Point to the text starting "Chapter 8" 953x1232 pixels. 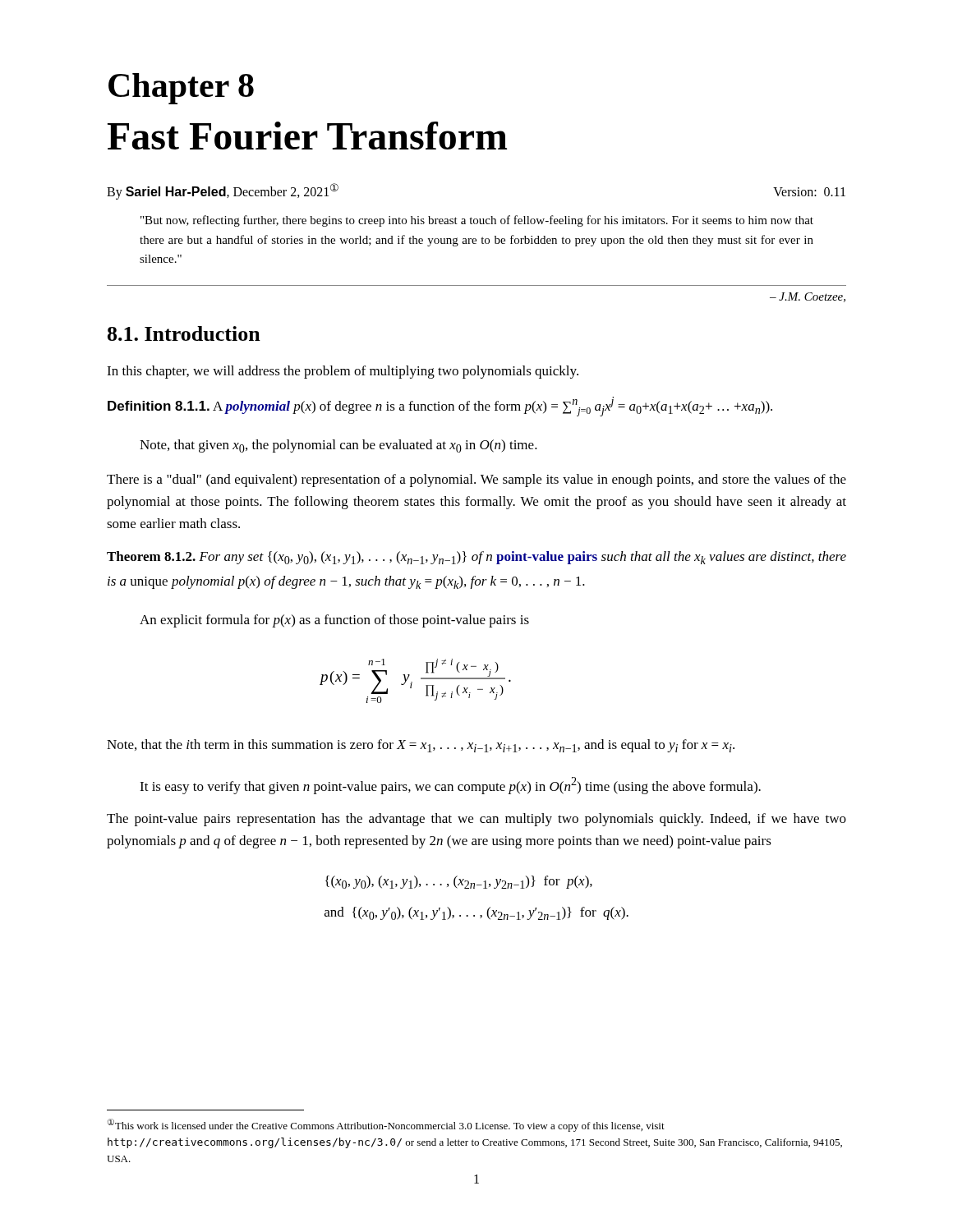[181, 89]
